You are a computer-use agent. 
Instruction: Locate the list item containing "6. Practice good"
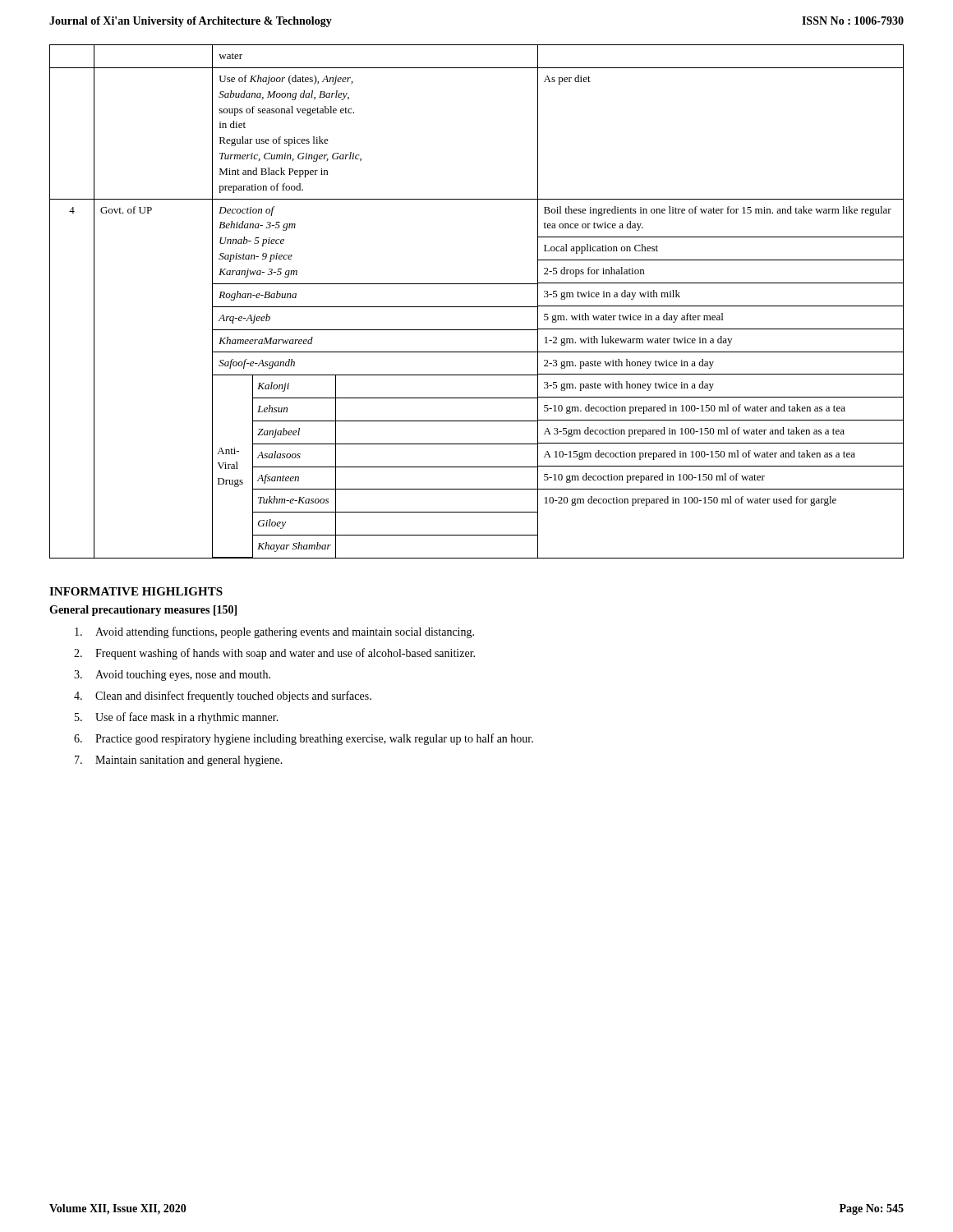[489, 739]
